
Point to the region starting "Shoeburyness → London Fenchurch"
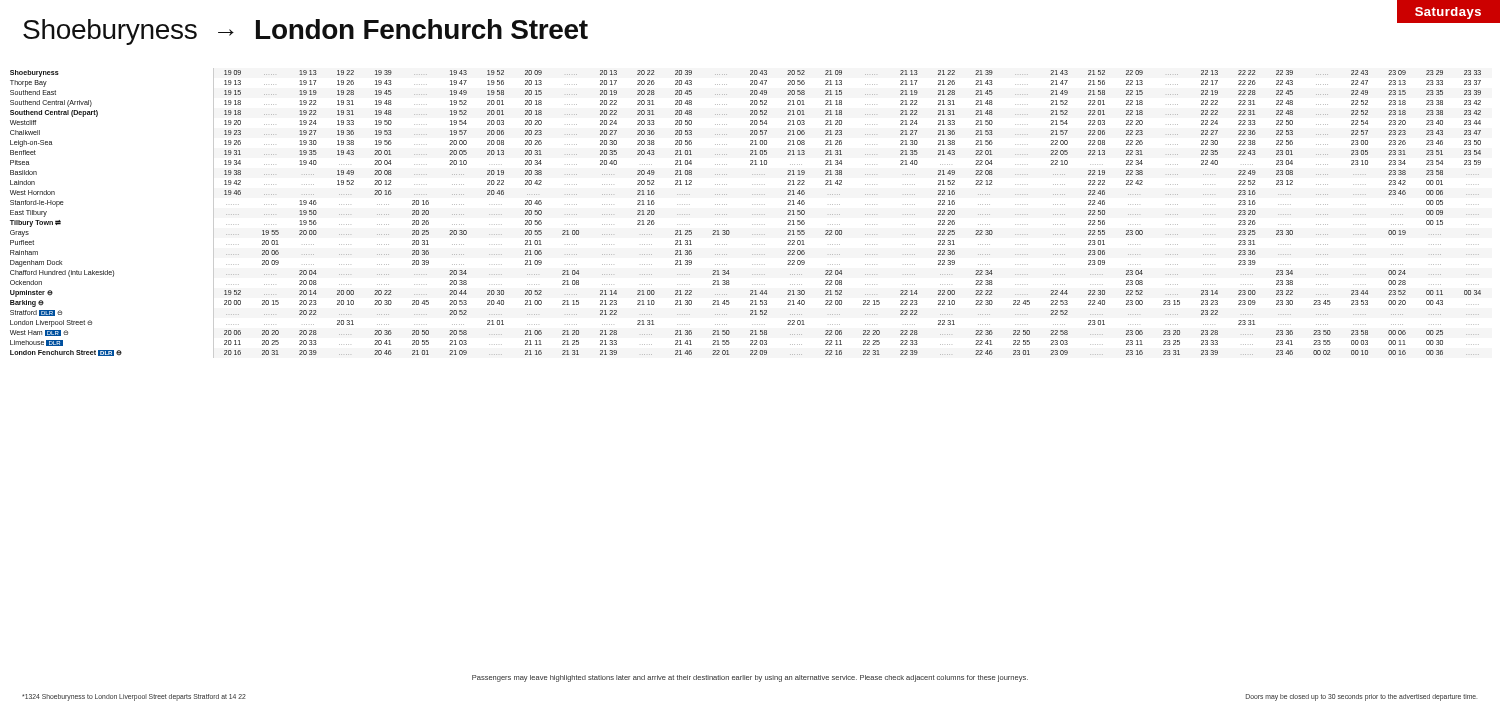click(305, 31)
